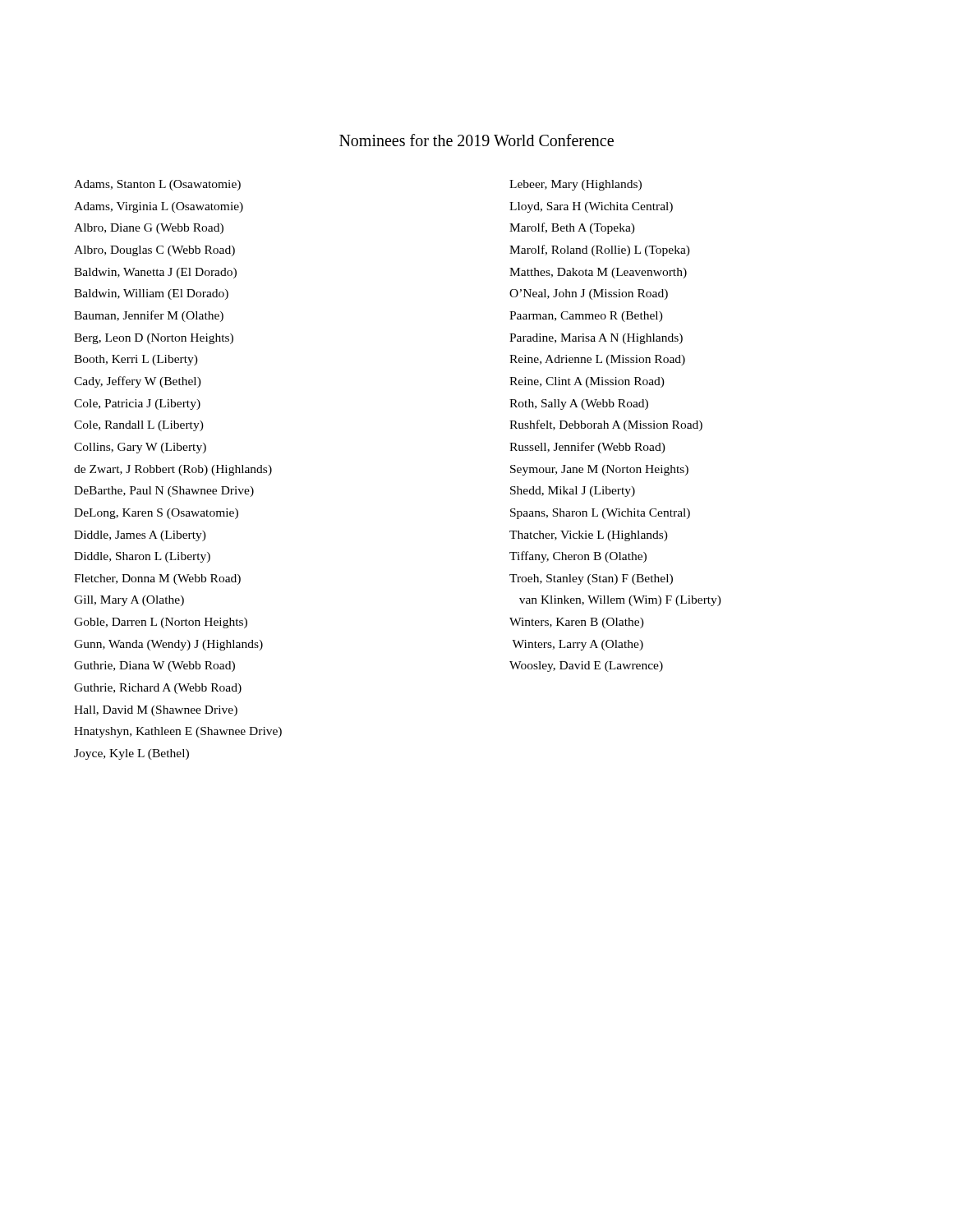953x1232 pixels.
Task: Click on the list item that reads "Cole, Patricia J"
Action: click(137, 402)
